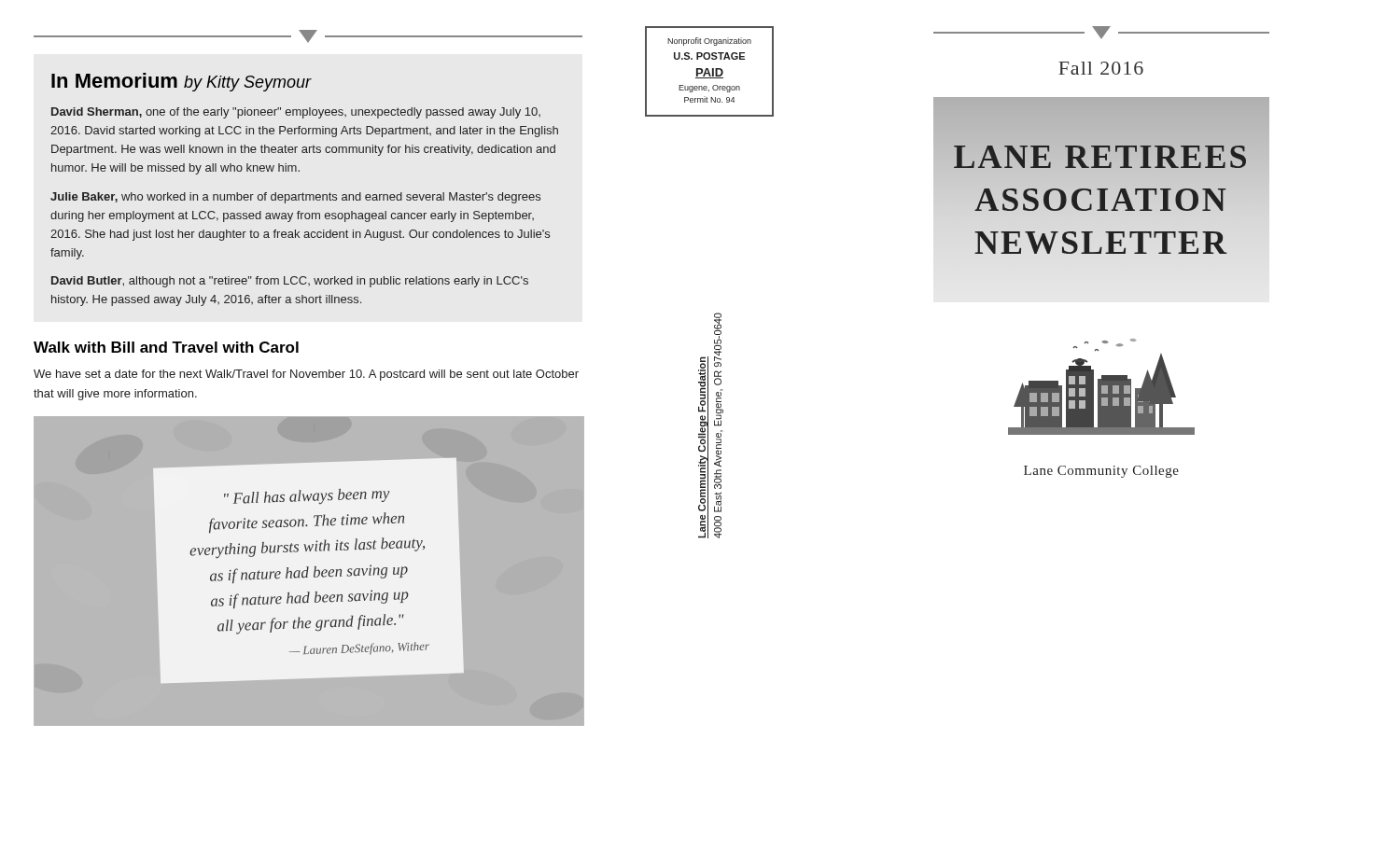Point to the region starting "Nonprofit Organization U.S. POSTAGE"

(x=709, y=71)
